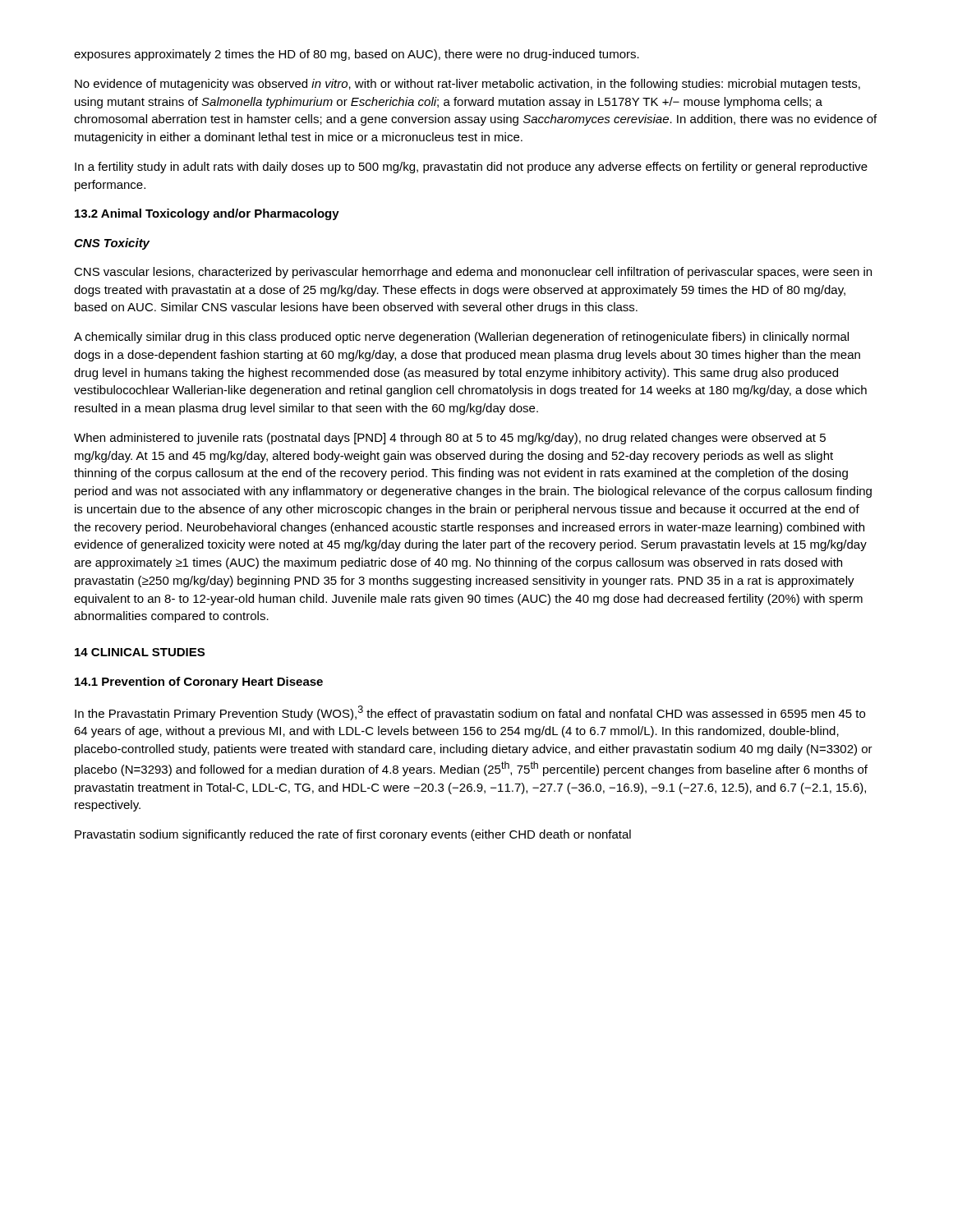Screen dimensions: 1232x953
Task: Point to the passage starting "CNS vascular lesions, characterized by perivascular hemorrhage"
Action: click(476, 289)
